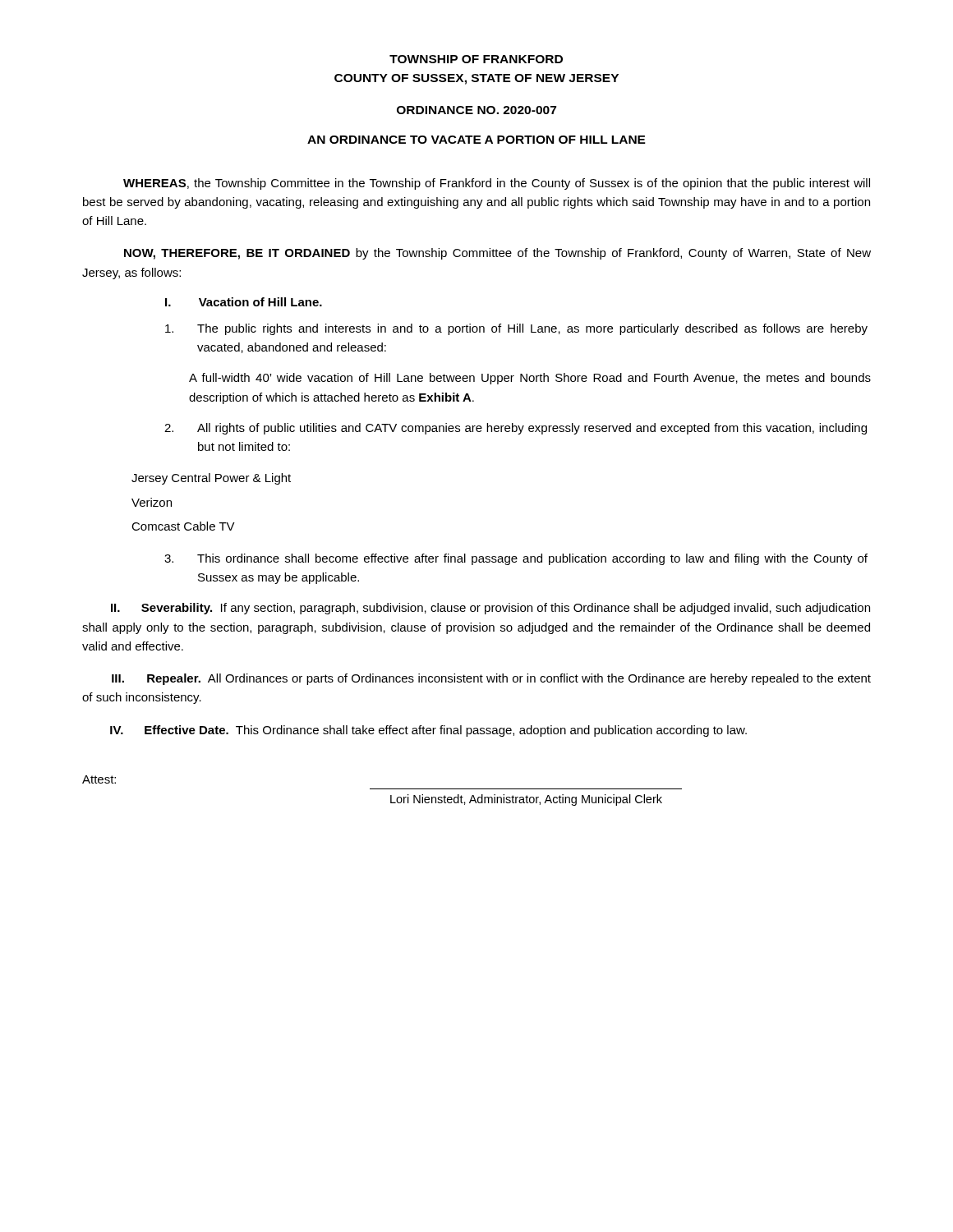The height and width of the screenshot is (1232, 953).
Task: Navigate to the passage starting "This ordinance shall become effective after final"
Action: coord(516,568)
